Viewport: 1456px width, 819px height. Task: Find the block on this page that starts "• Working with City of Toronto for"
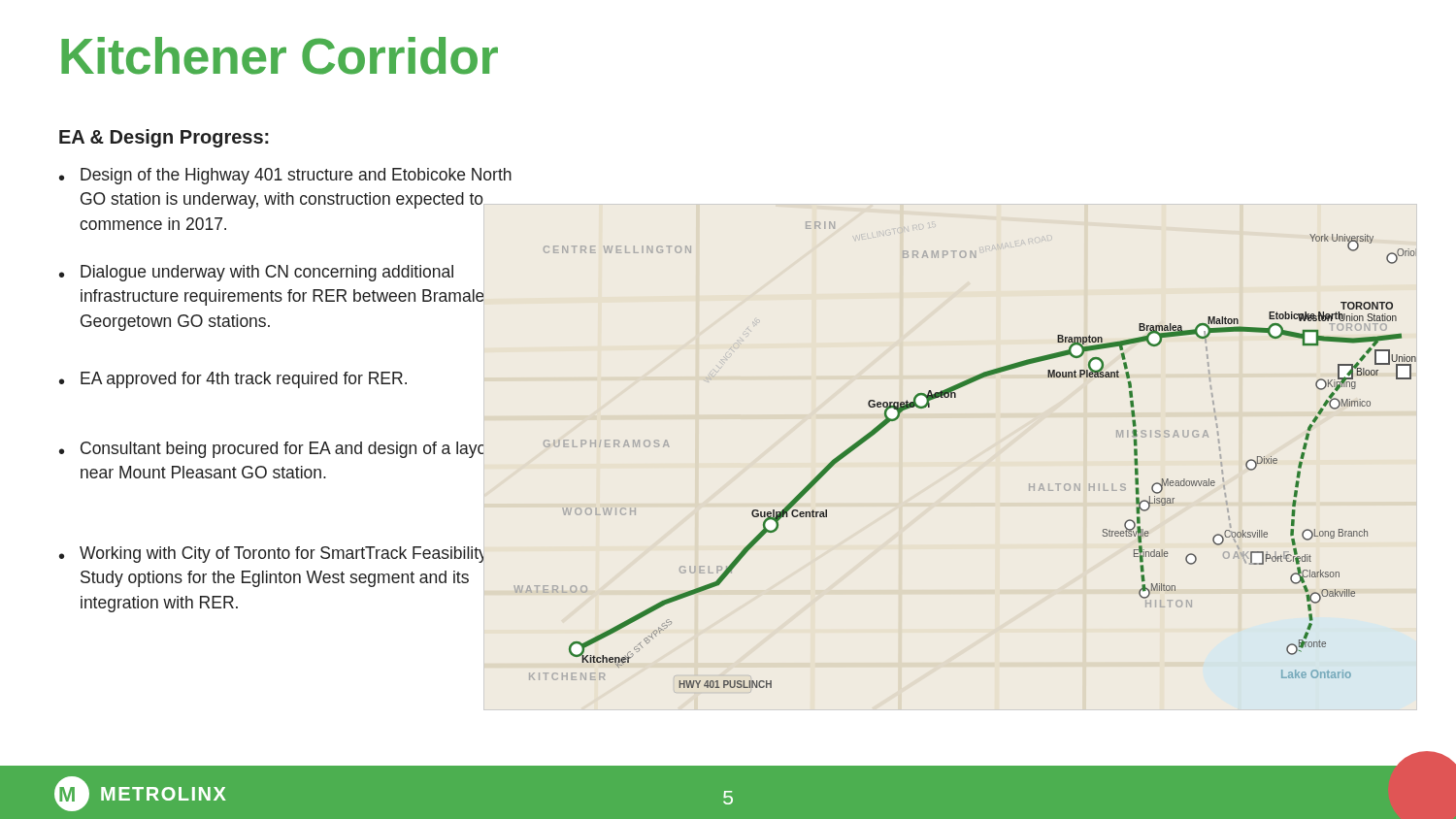[296, 578]
